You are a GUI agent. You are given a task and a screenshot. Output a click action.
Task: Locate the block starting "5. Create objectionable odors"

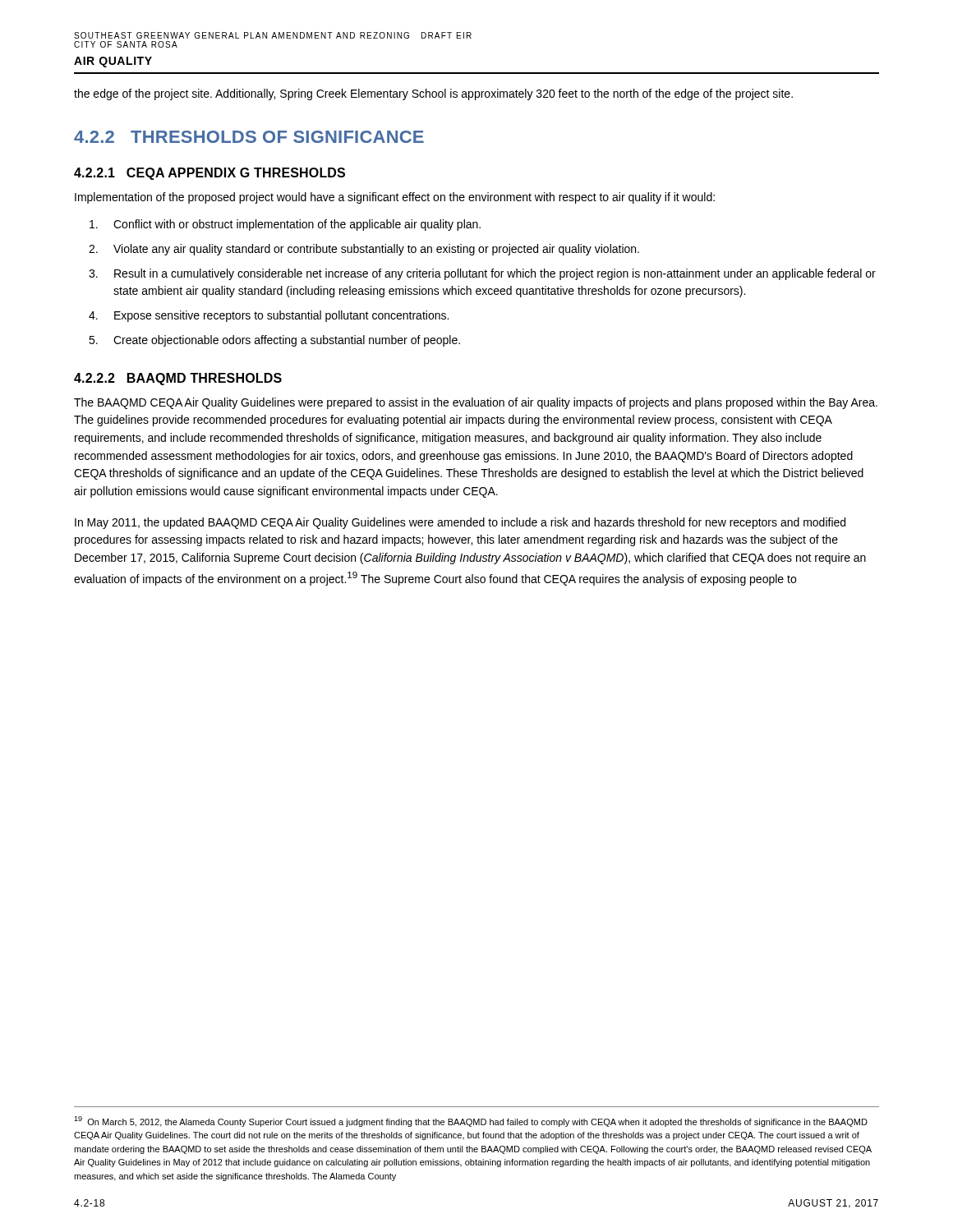[274, 341]
